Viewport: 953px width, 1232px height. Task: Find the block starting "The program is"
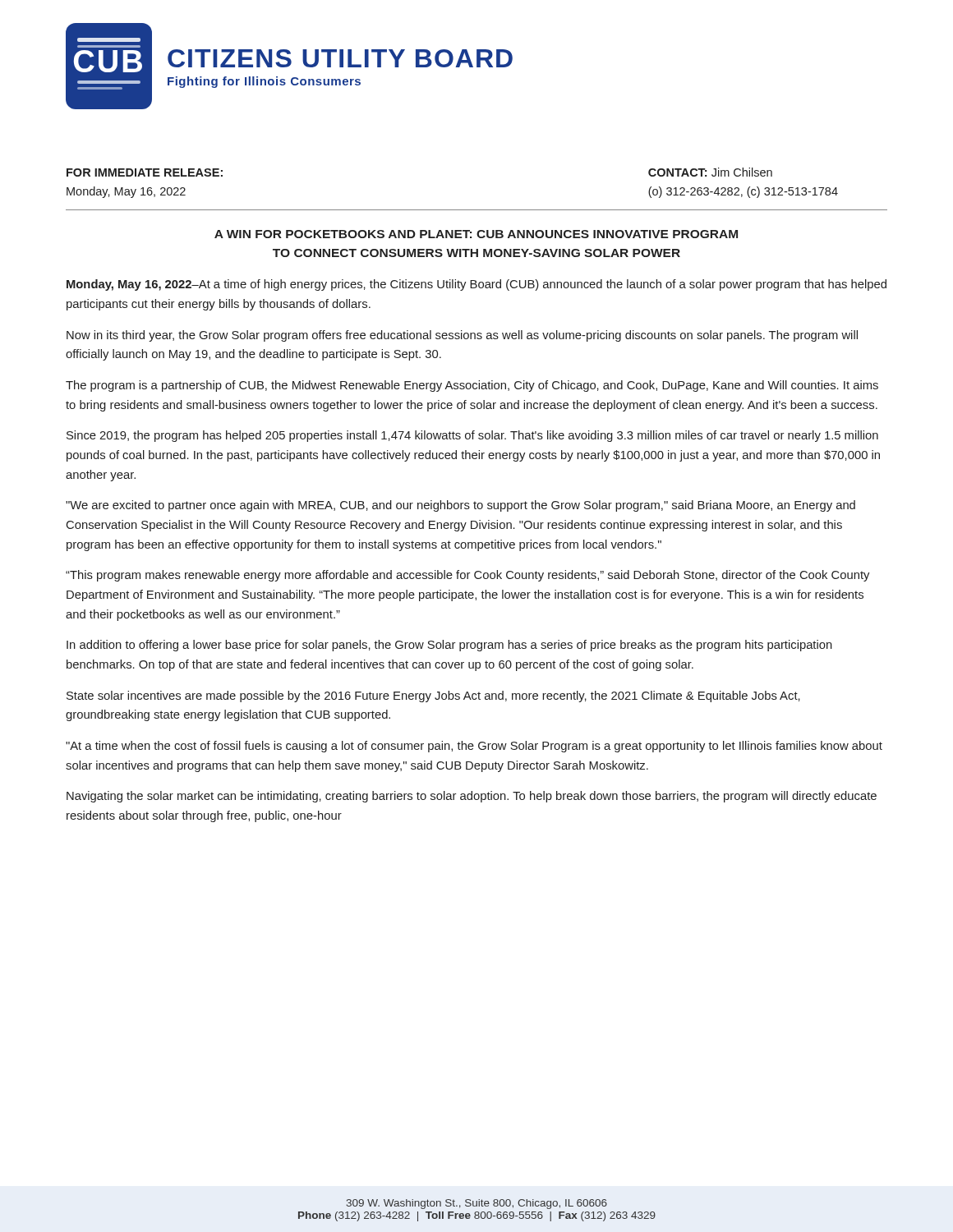(472, 395)
